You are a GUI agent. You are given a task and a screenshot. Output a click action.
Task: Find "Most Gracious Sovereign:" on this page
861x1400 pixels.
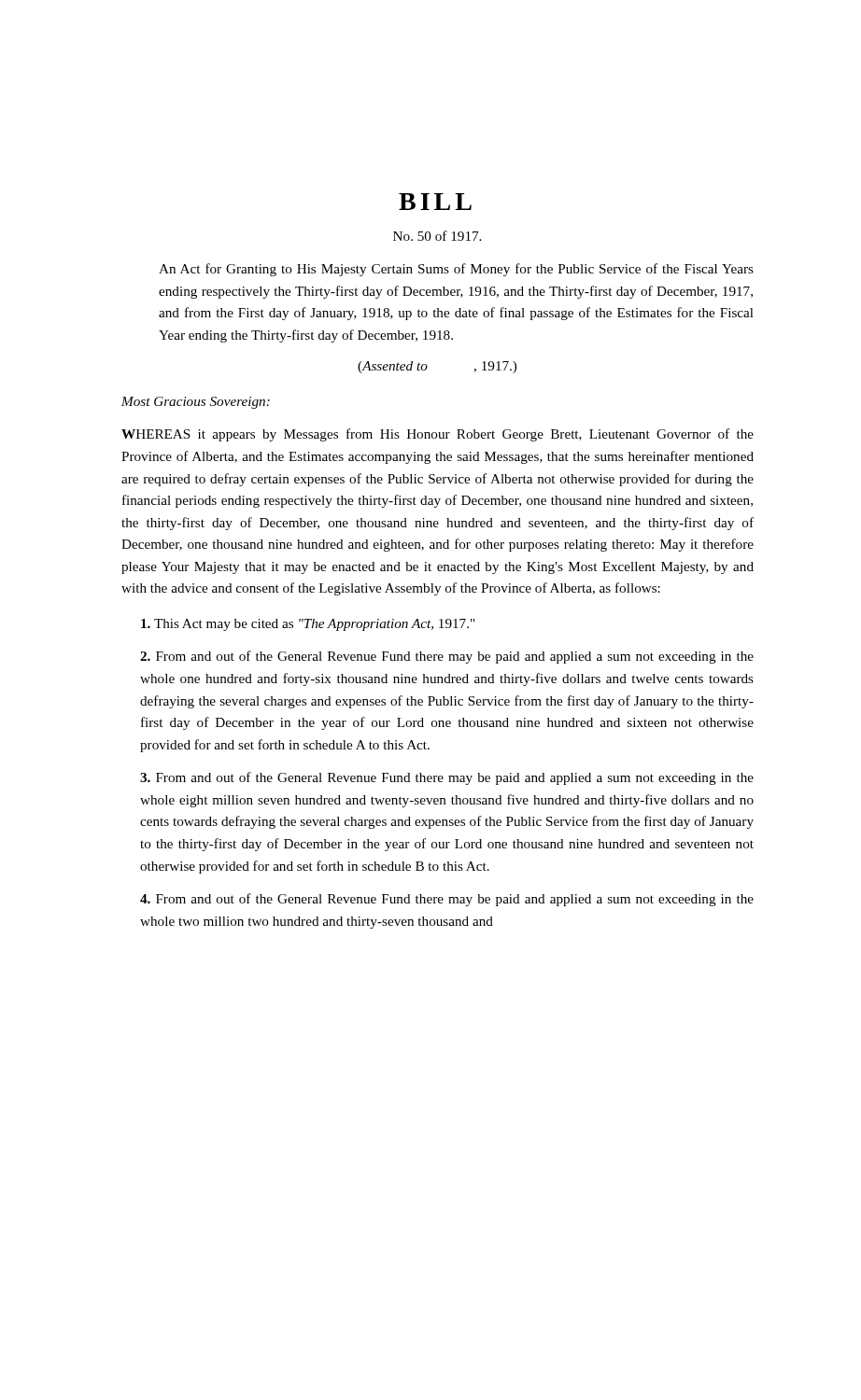tap(196, 401)
